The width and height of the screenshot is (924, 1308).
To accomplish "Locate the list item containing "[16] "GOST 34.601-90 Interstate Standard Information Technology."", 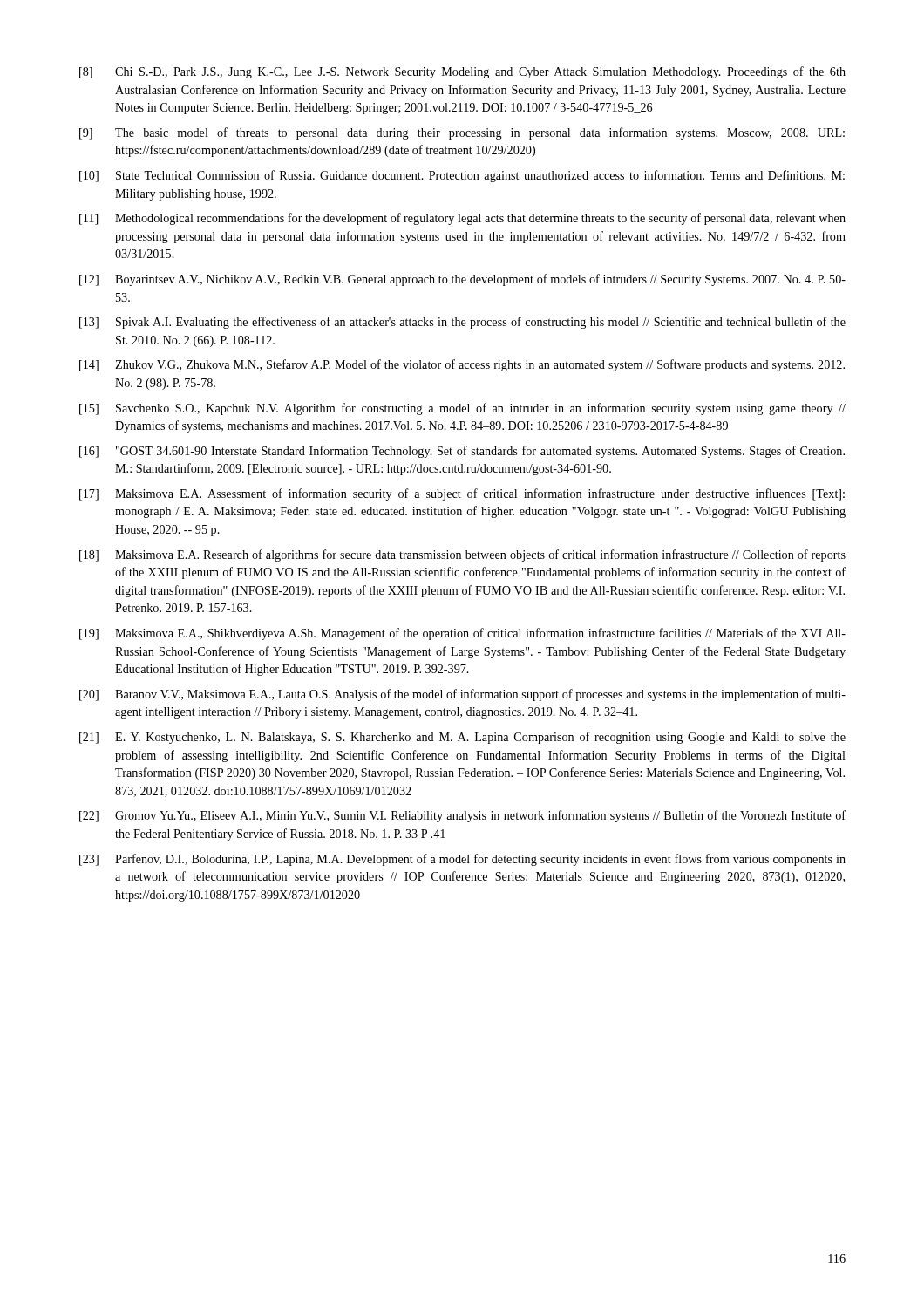I will [462, 460].
